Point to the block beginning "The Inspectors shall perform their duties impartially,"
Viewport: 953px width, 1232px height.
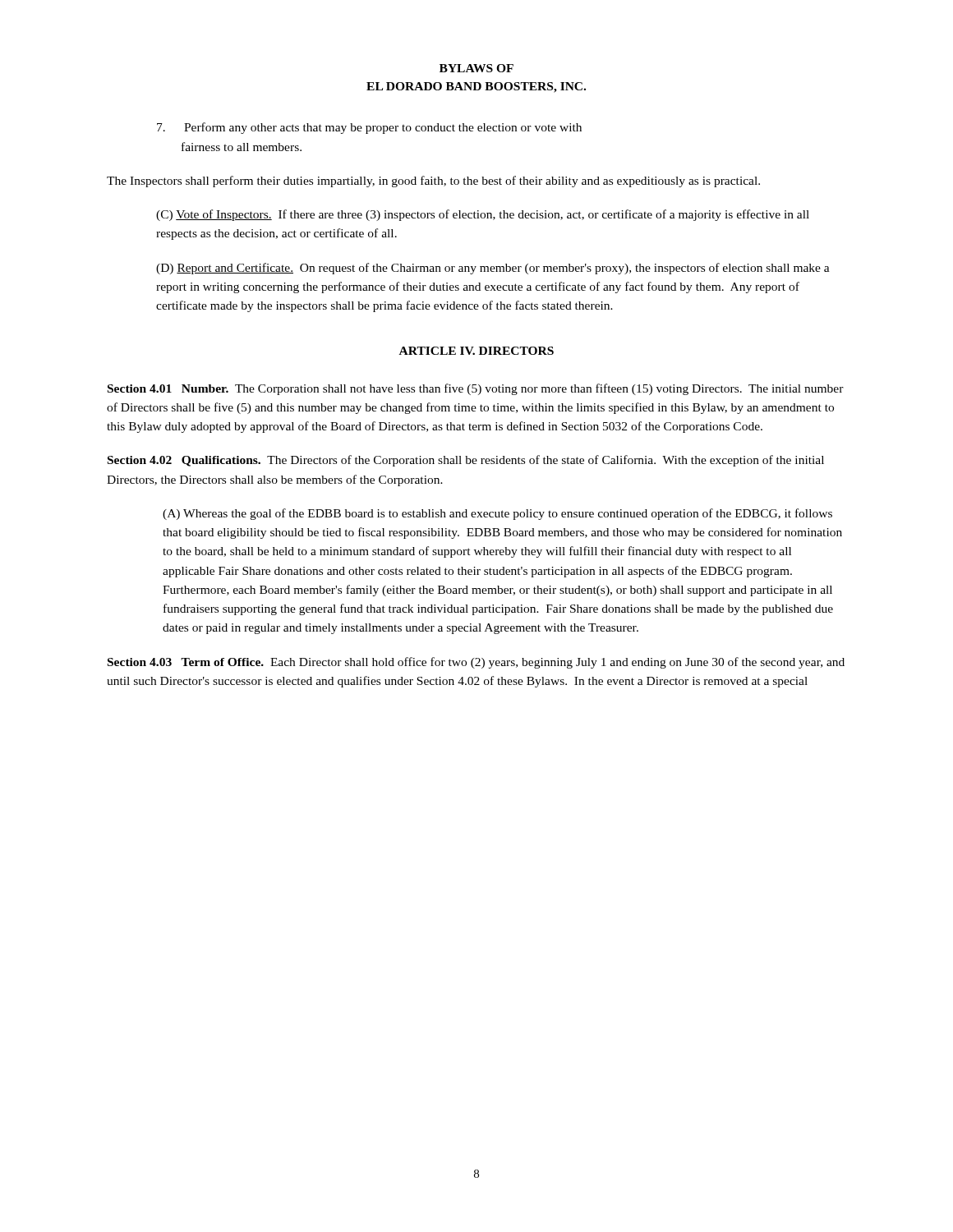(434, 180)
